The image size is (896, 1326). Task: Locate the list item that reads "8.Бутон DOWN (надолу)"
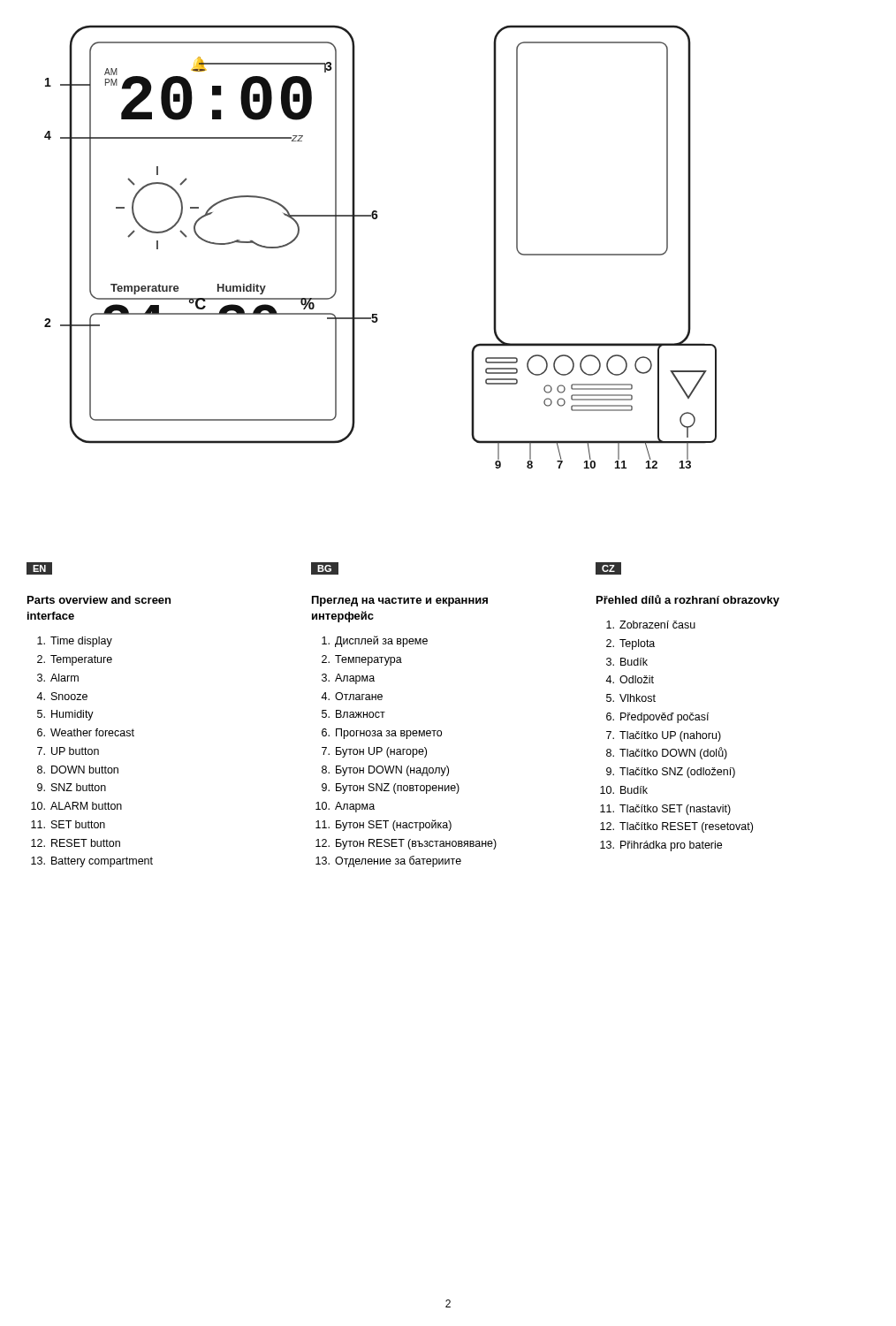(x=380, y=770)
